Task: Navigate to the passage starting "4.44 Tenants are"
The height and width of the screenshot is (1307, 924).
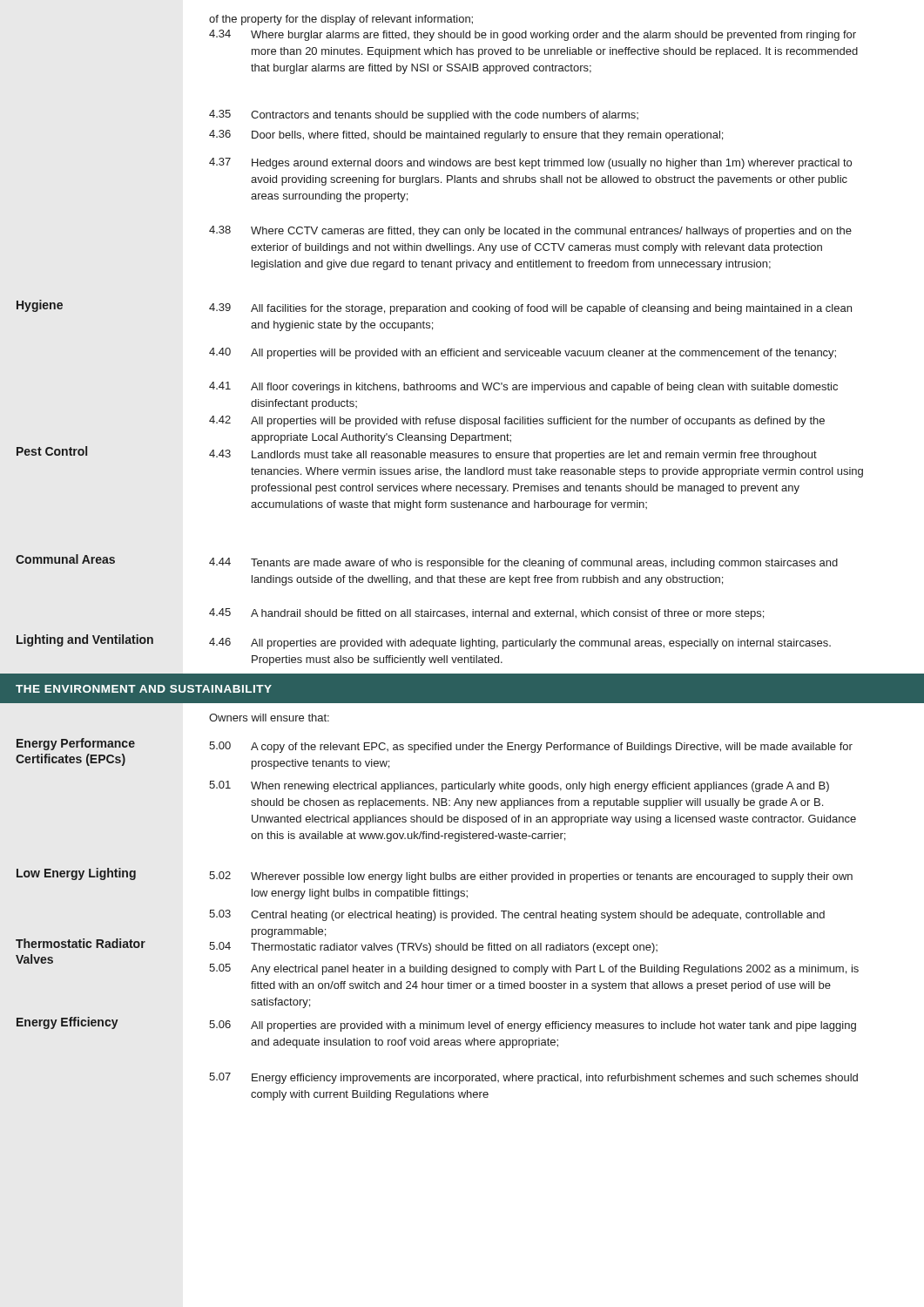Action: (536, 571)
